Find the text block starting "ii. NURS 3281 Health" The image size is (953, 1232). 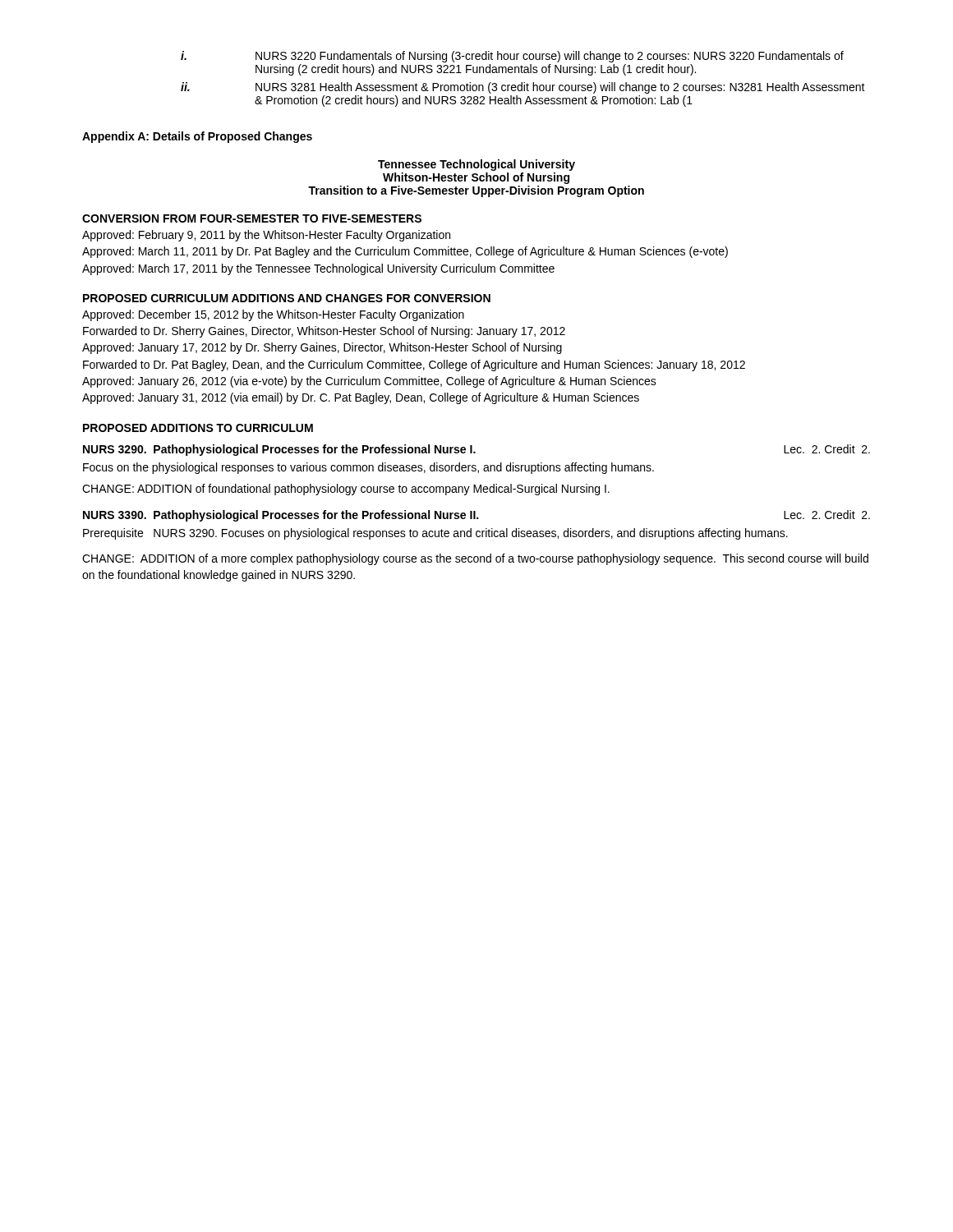(x=476, y=94)
